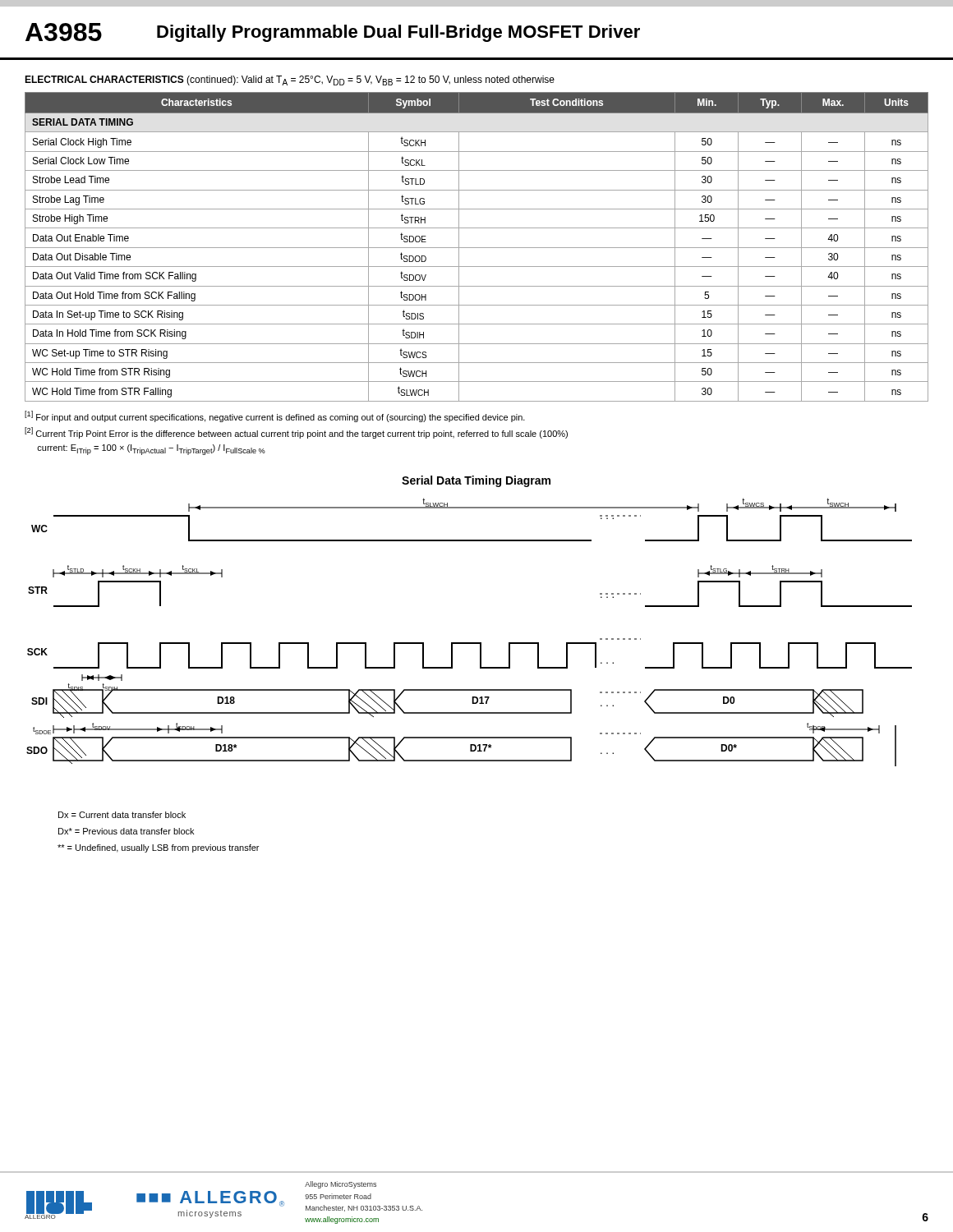The height and width of the screenshot is (1232, 953).
Task: Locate the region starting "** = Undefined,"
Action: click(x=158, y=847)
